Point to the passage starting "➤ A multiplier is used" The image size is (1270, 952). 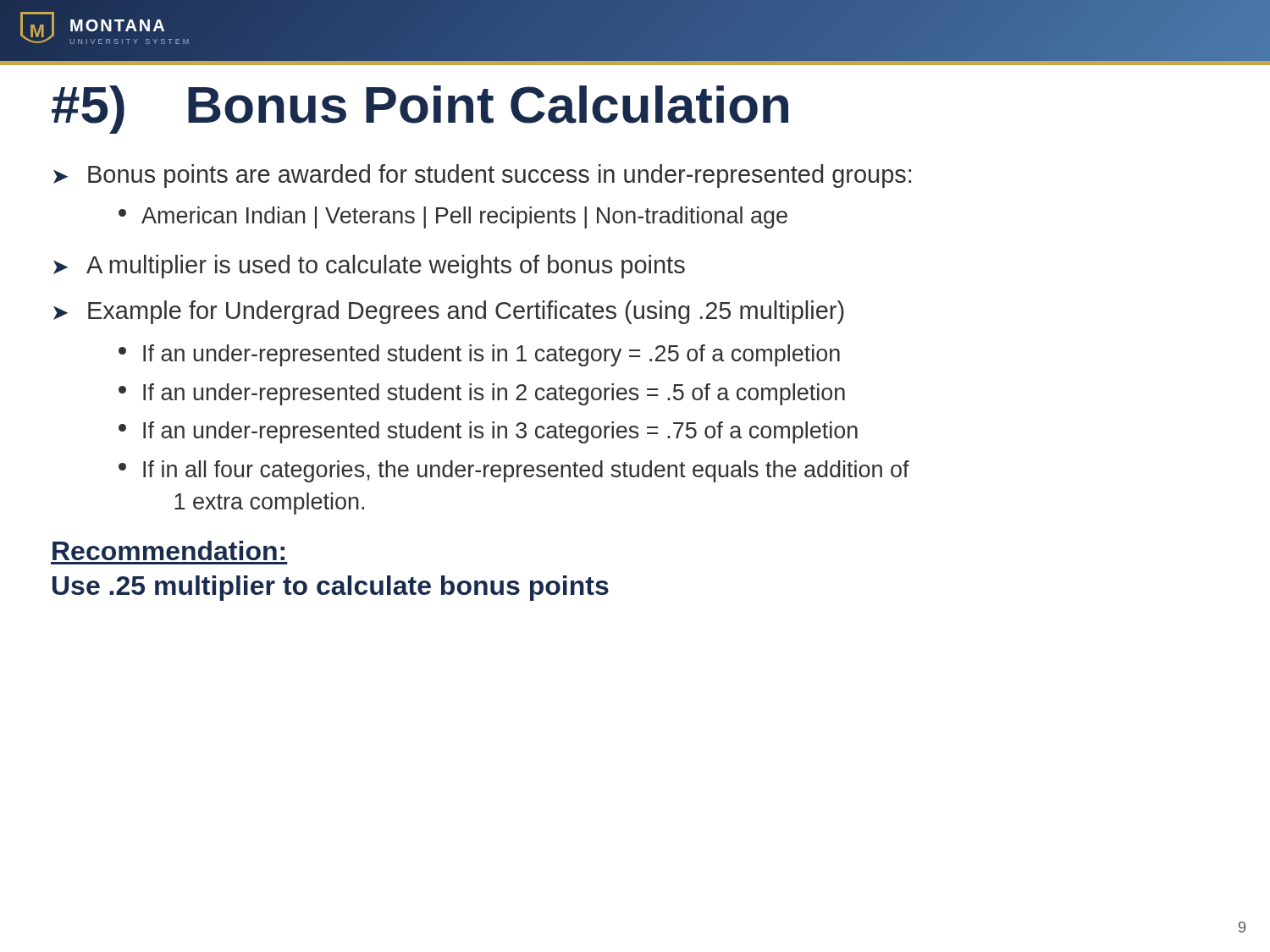point(368,265)
